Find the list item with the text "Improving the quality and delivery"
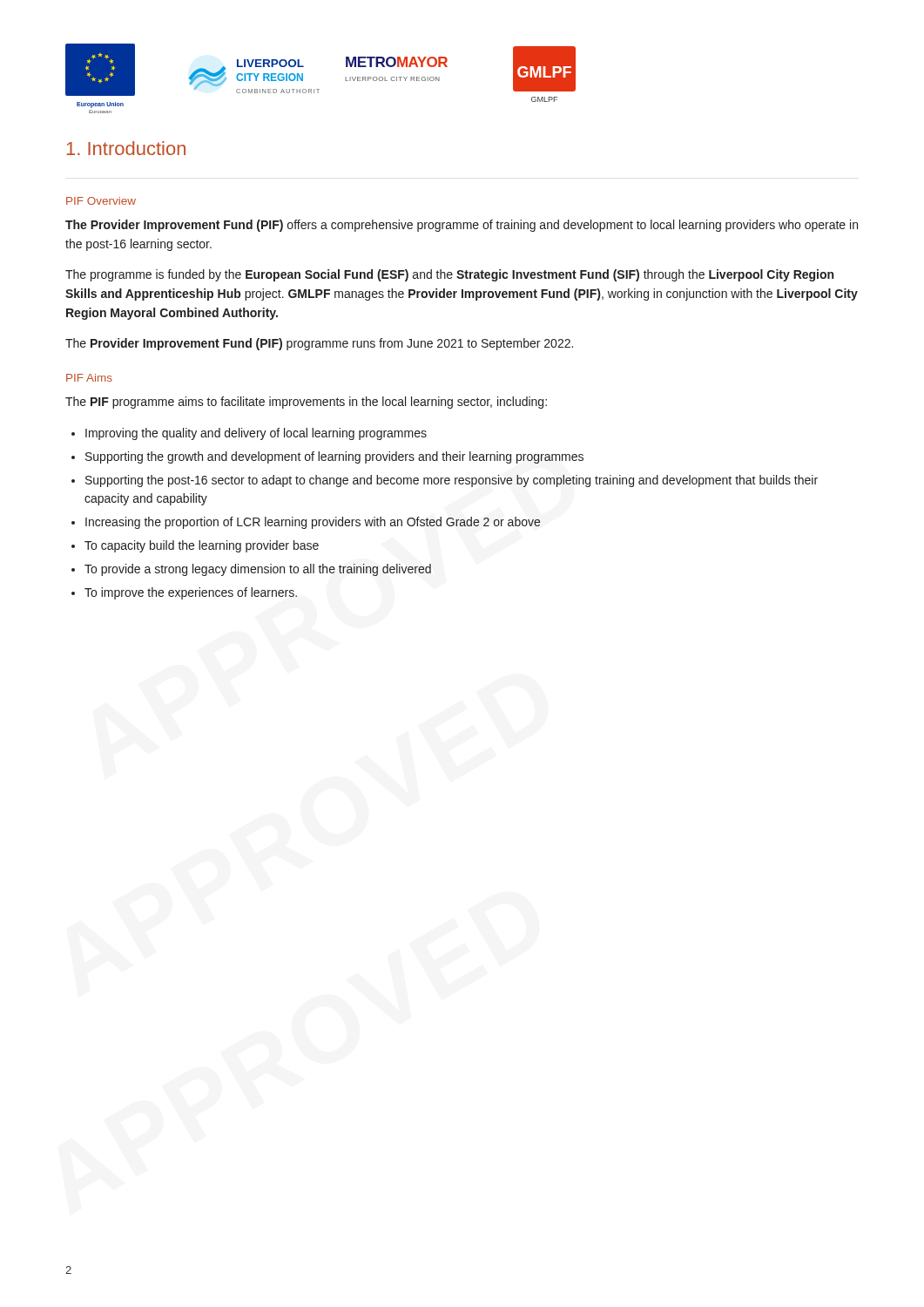 tap(256, 433)
